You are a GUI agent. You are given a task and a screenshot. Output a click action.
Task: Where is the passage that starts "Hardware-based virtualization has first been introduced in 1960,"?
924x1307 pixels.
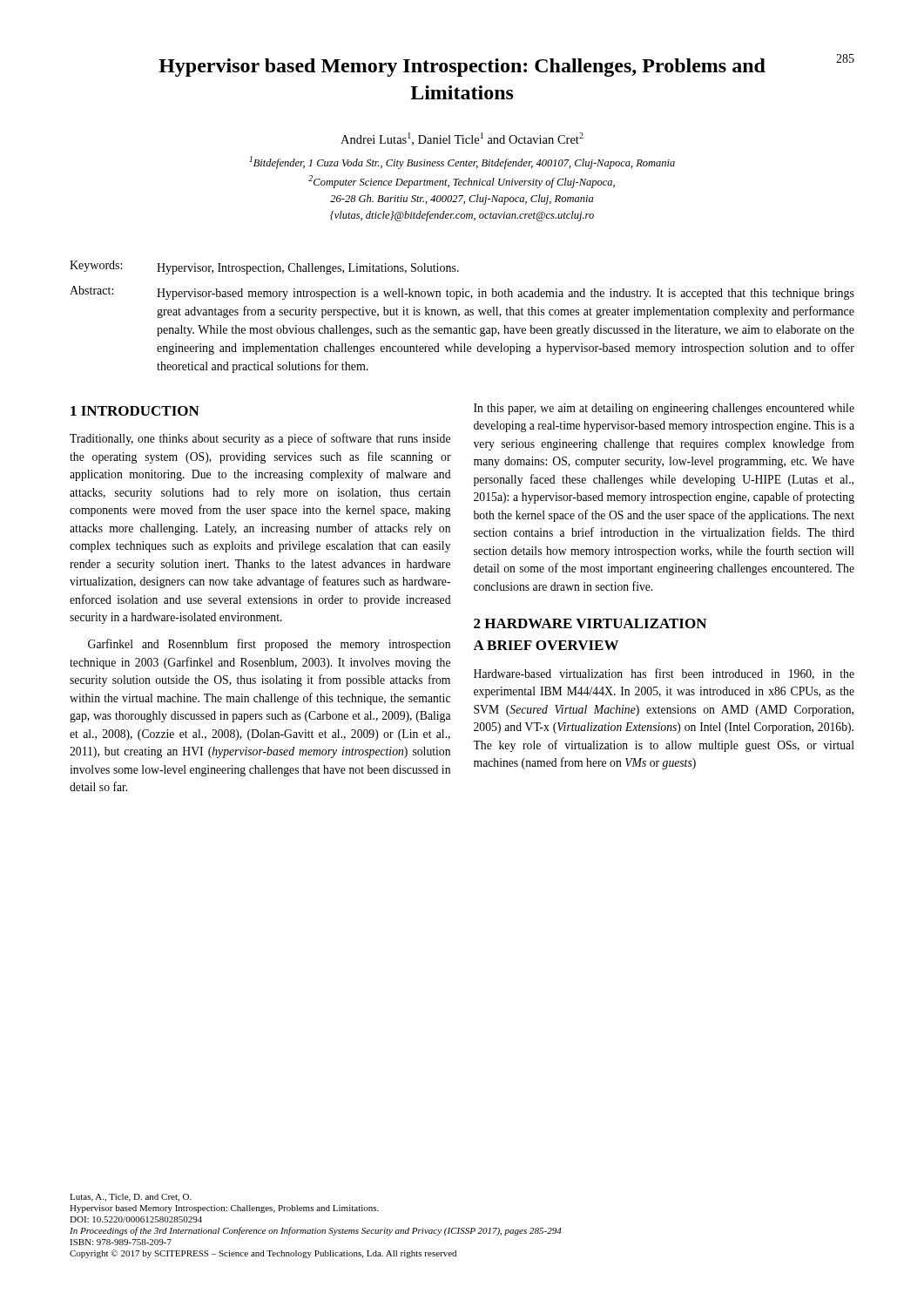coord(664,719)
